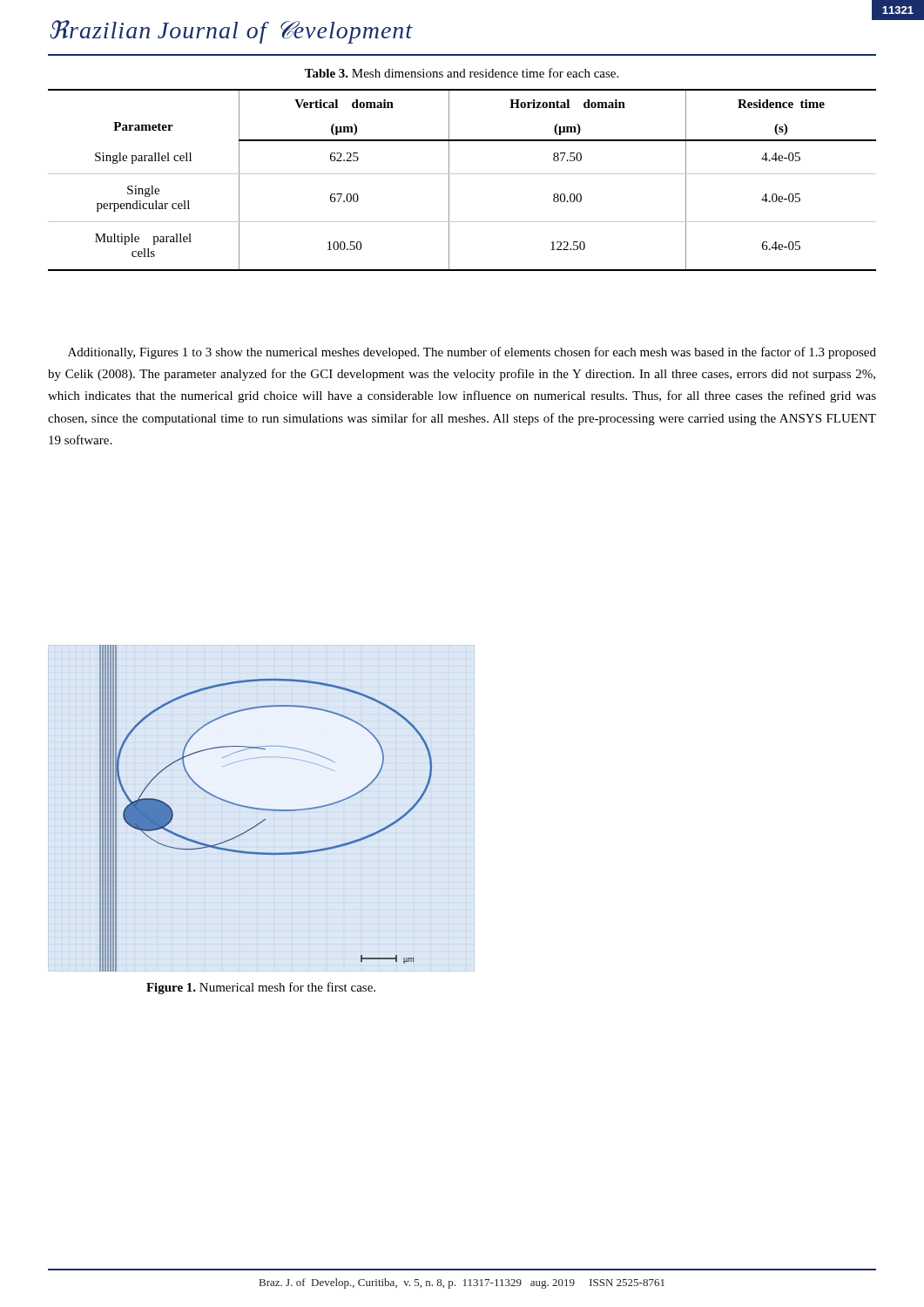924x1307 pixels.
Task: Click on the passage starting "Table 3. Mesh dimensions and residence time"
Action: click(462, 73)
